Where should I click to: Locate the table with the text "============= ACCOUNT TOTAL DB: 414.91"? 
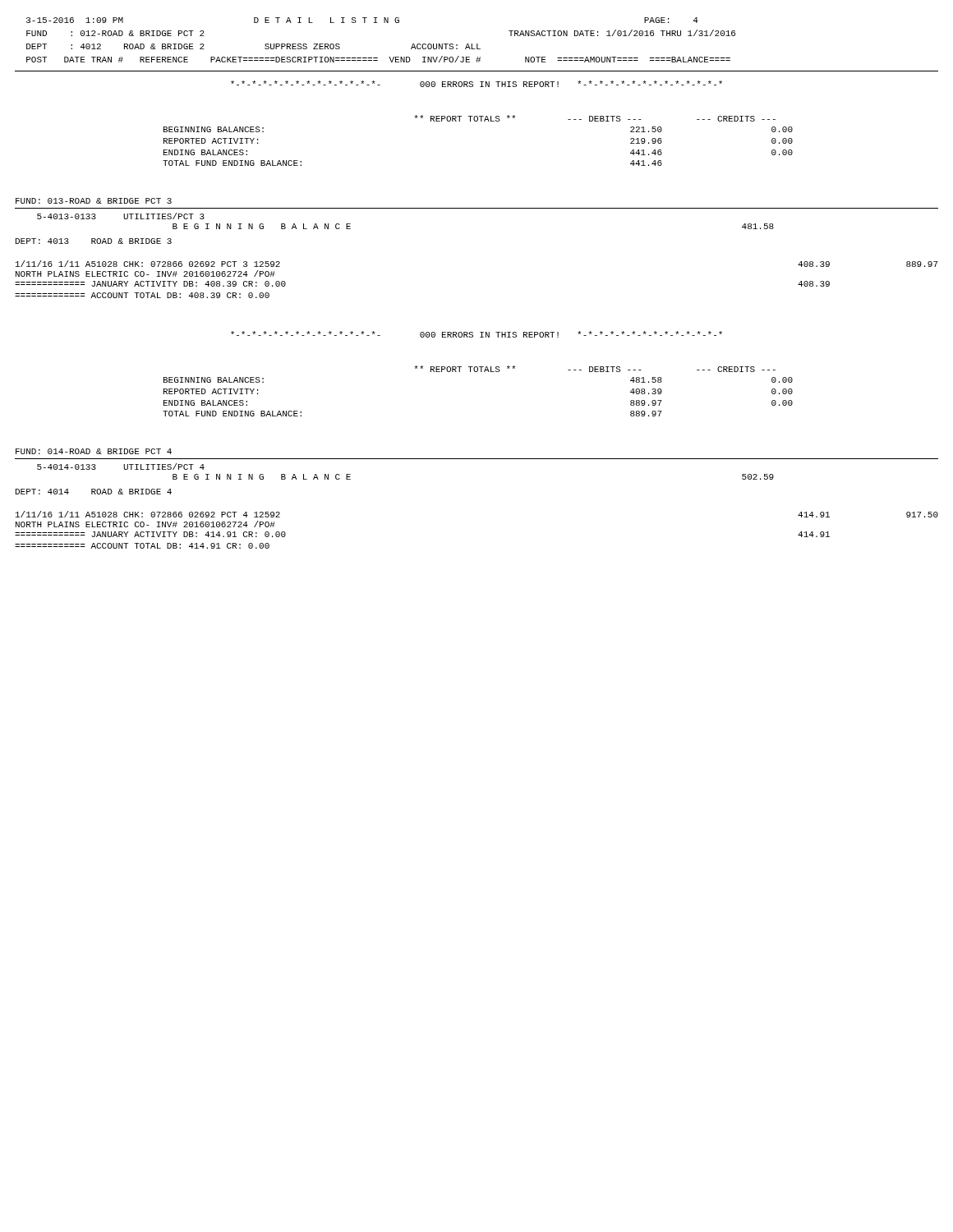point(476,535)
